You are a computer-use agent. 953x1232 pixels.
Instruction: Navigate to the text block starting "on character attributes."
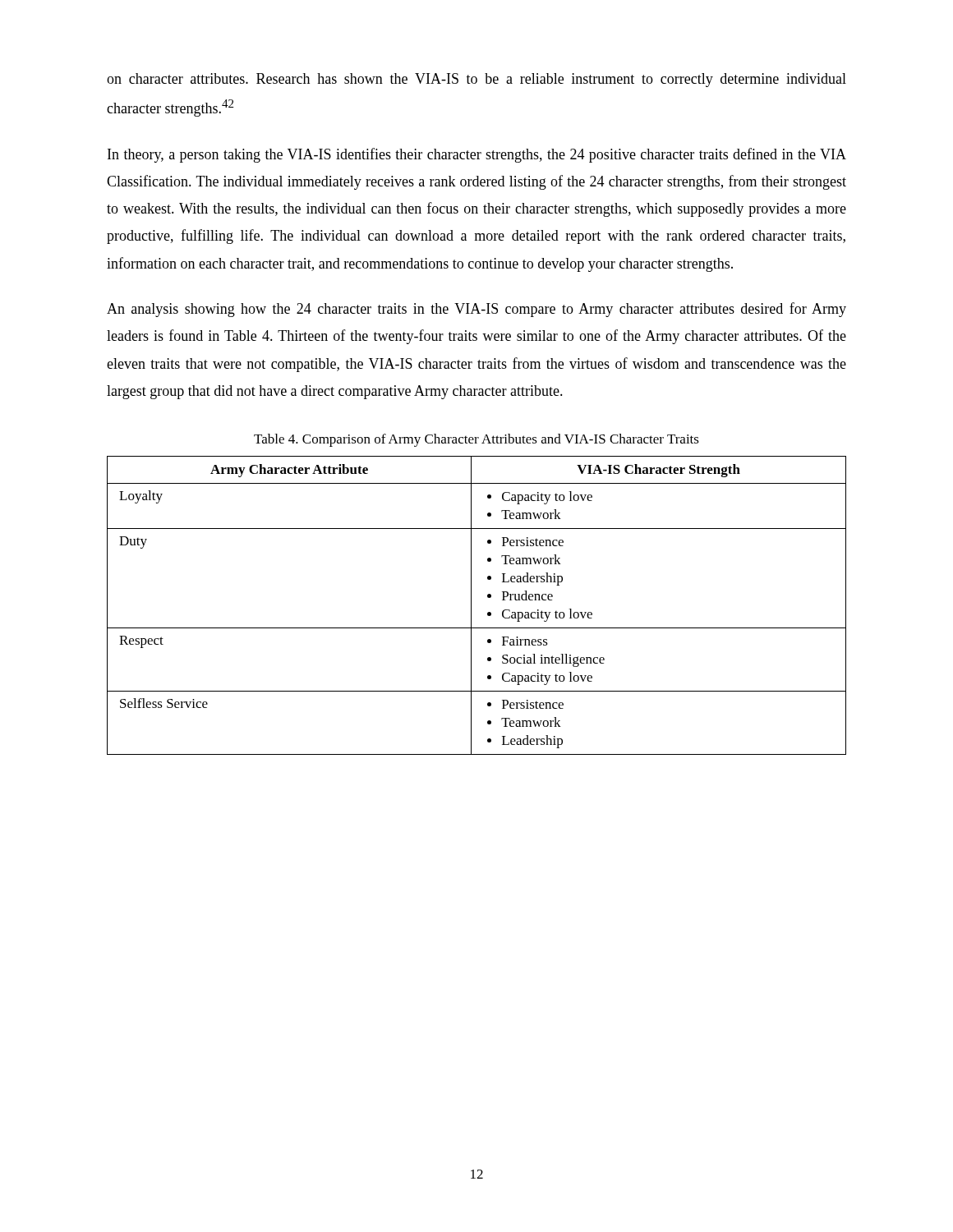476,94
